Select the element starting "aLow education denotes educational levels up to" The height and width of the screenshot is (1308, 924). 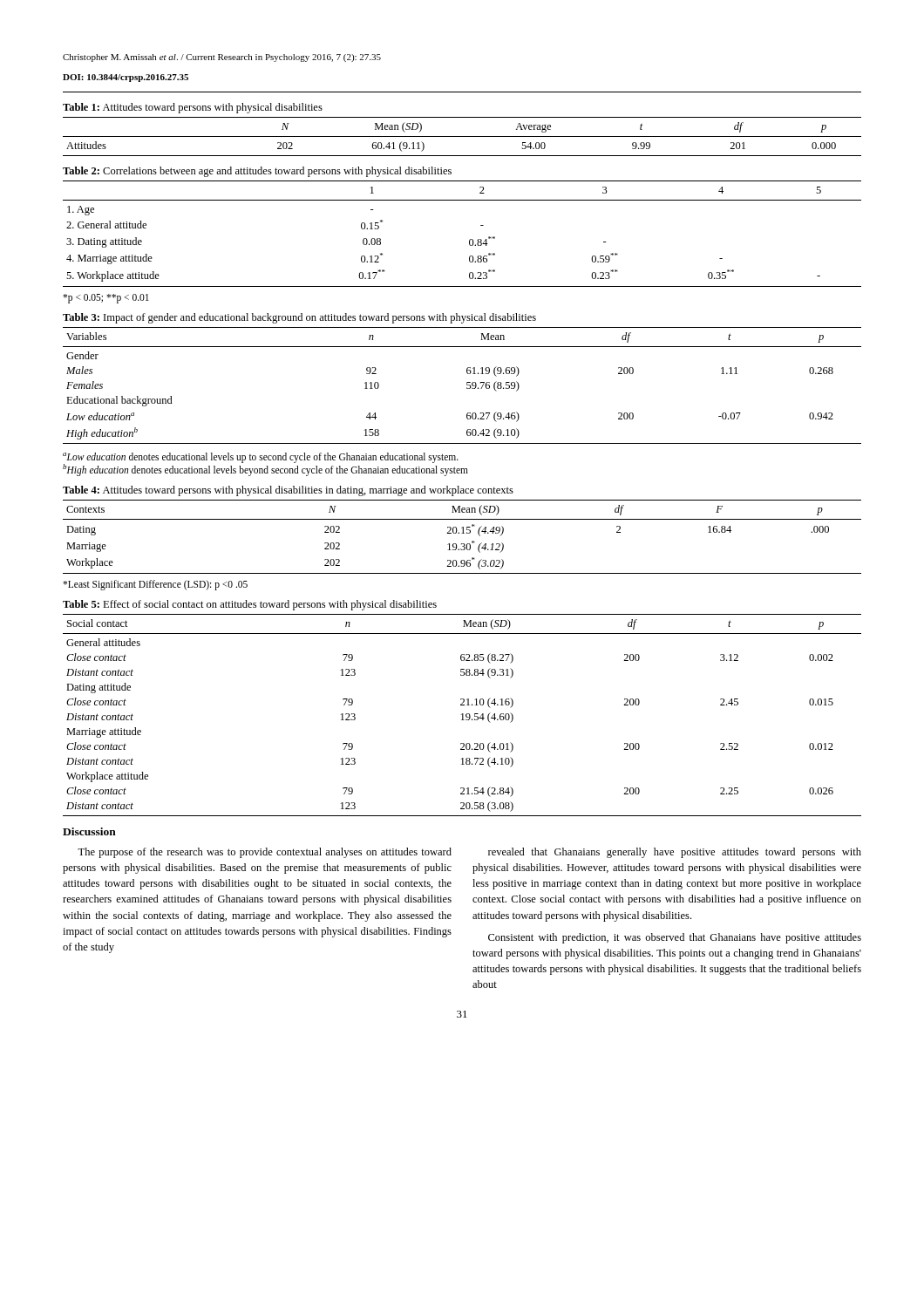(265, 462)
